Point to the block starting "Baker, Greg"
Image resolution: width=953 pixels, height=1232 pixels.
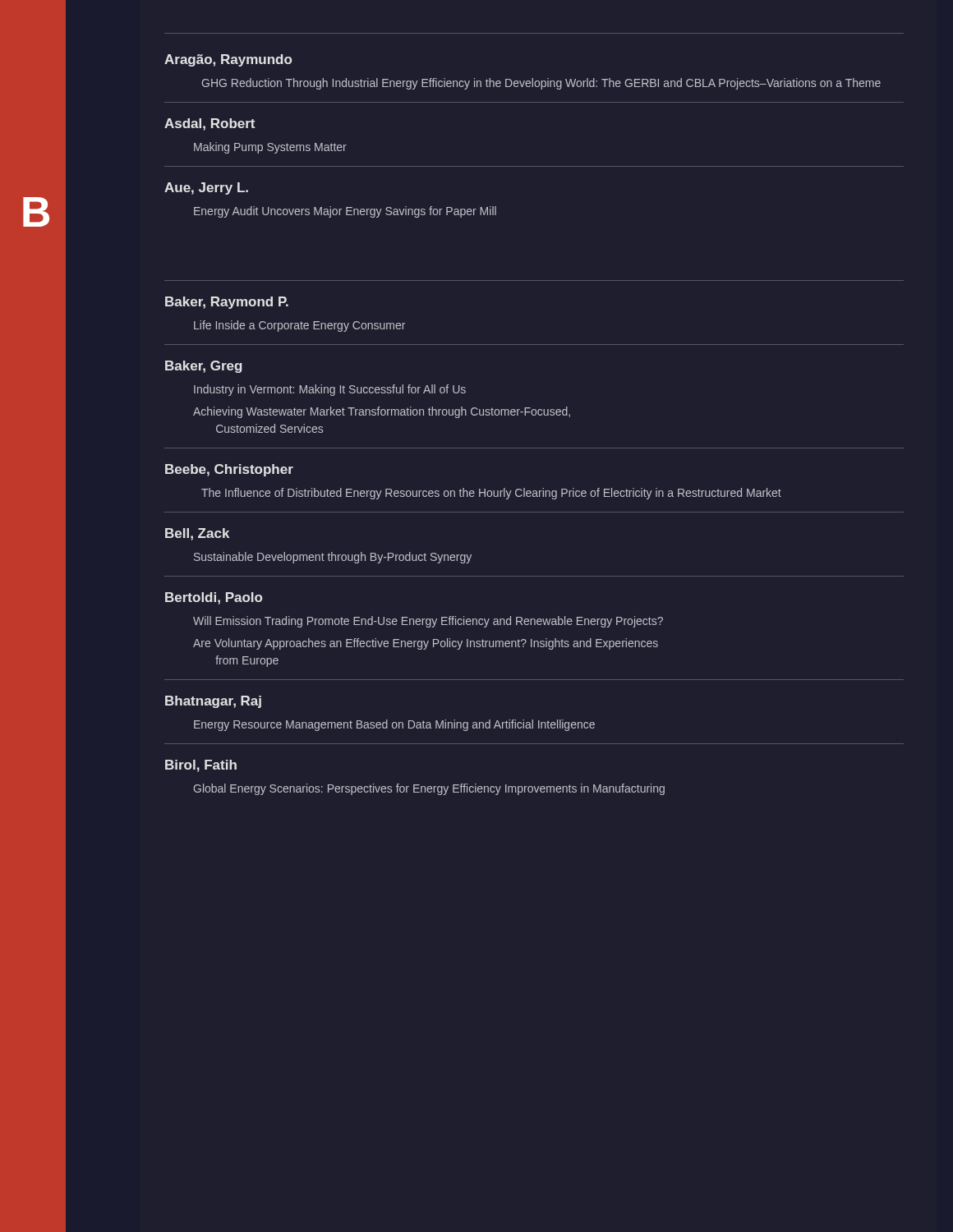[x=204, y=366]
